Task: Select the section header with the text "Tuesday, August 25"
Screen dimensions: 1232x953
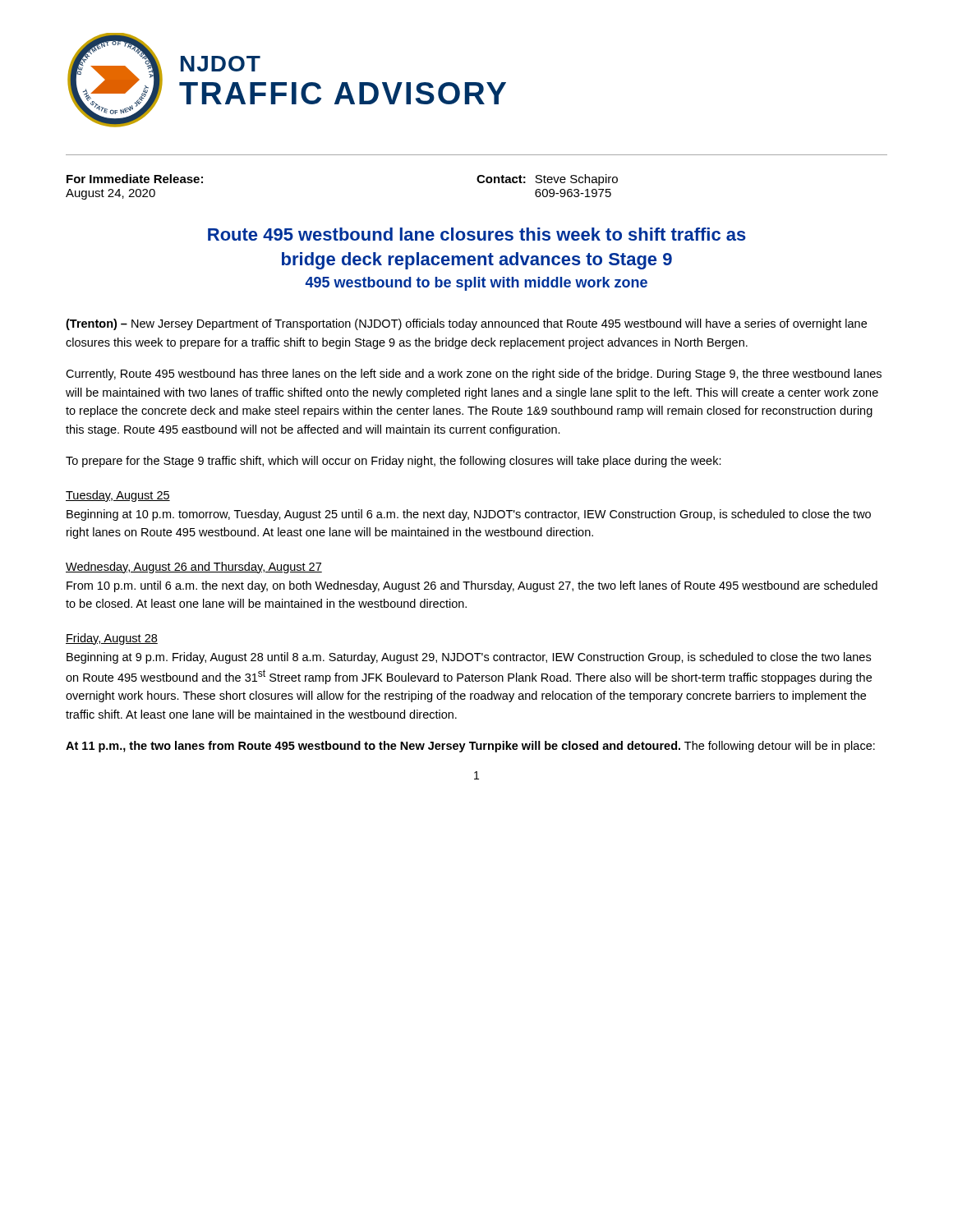Action: 118,496
